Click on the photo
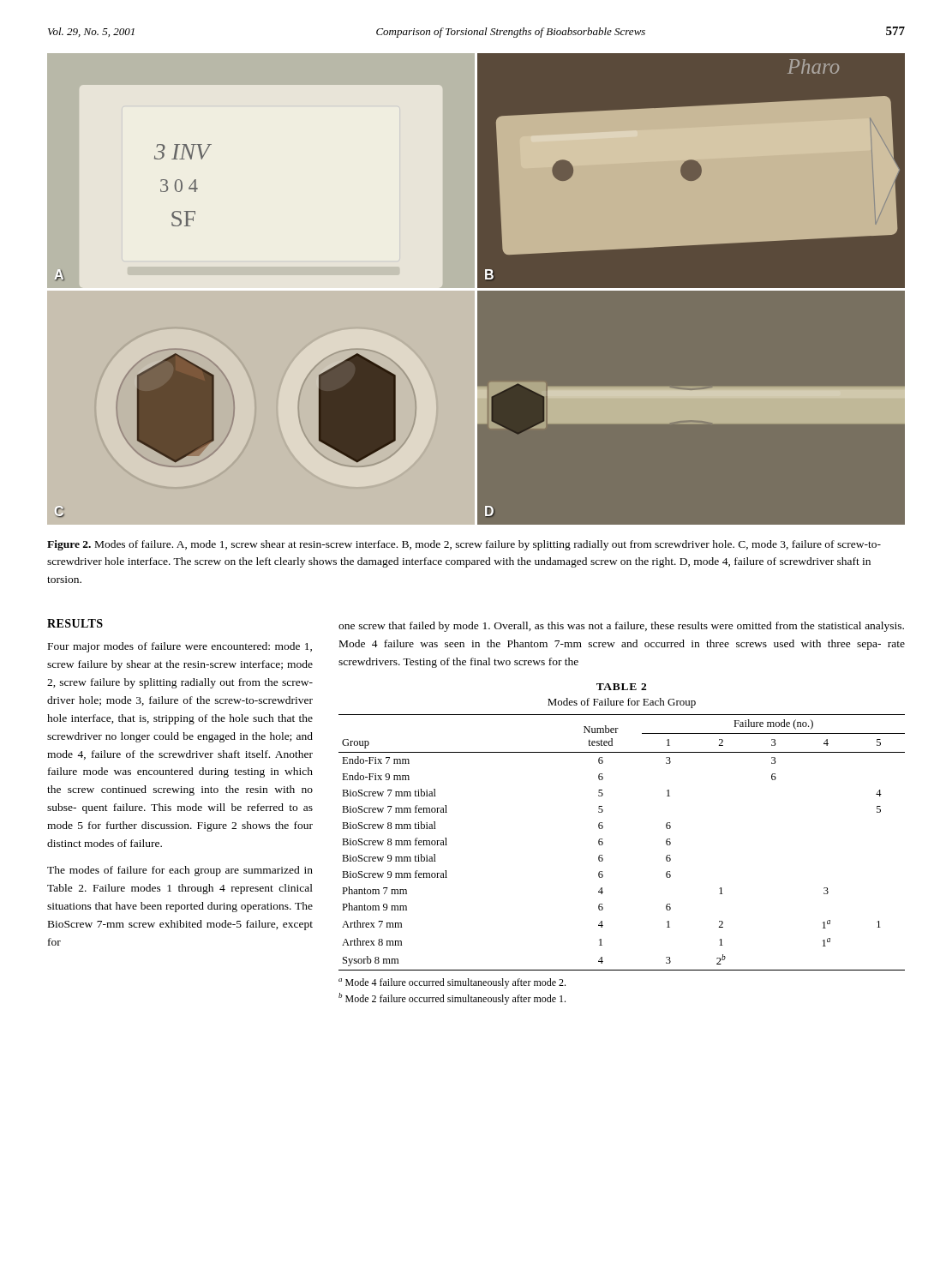 pyautogui.click(x=476, y=289)
